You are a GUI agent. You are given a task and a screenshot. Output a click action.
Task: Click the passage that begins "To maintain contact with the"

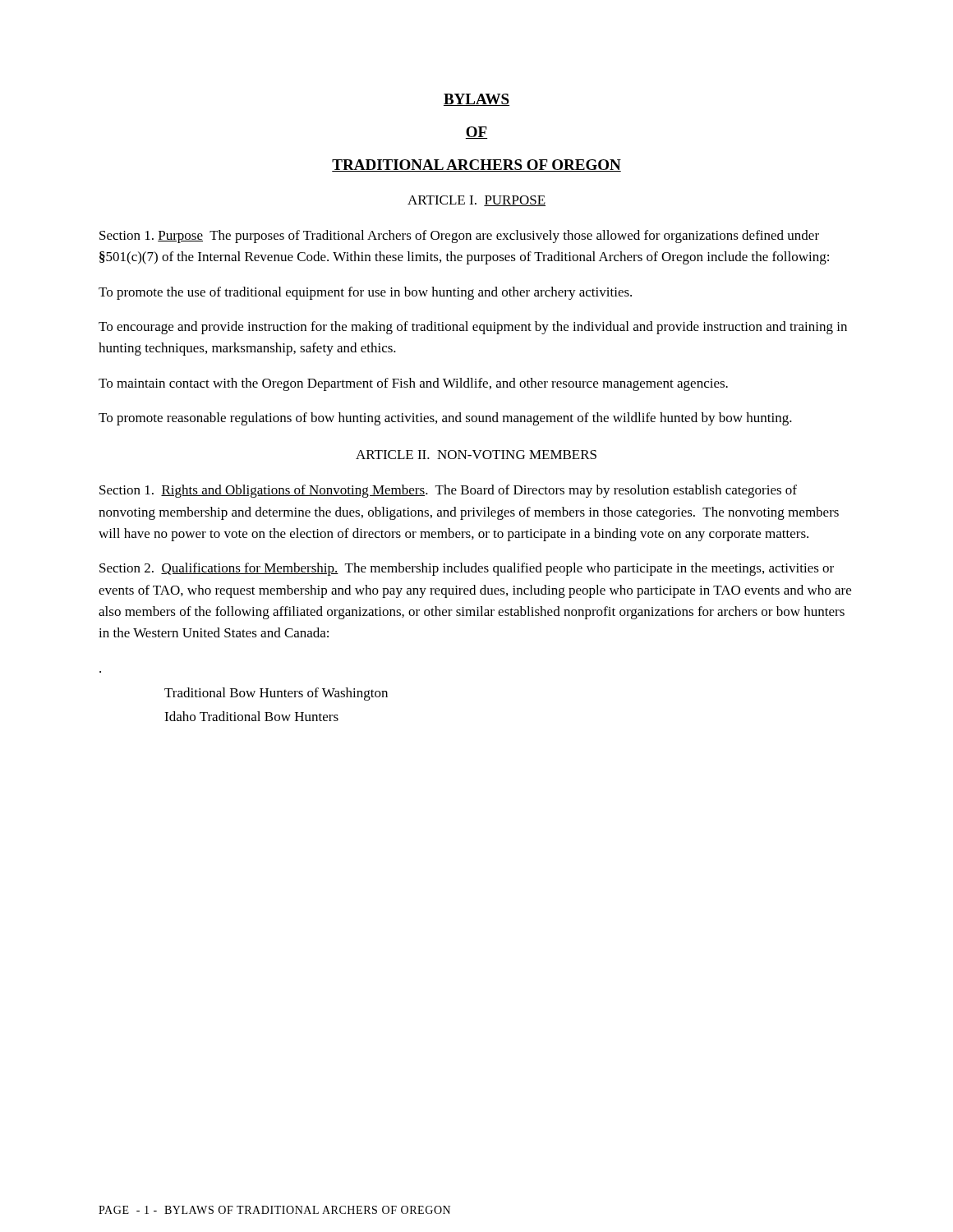pyautogui.click(x=414, y=383)
